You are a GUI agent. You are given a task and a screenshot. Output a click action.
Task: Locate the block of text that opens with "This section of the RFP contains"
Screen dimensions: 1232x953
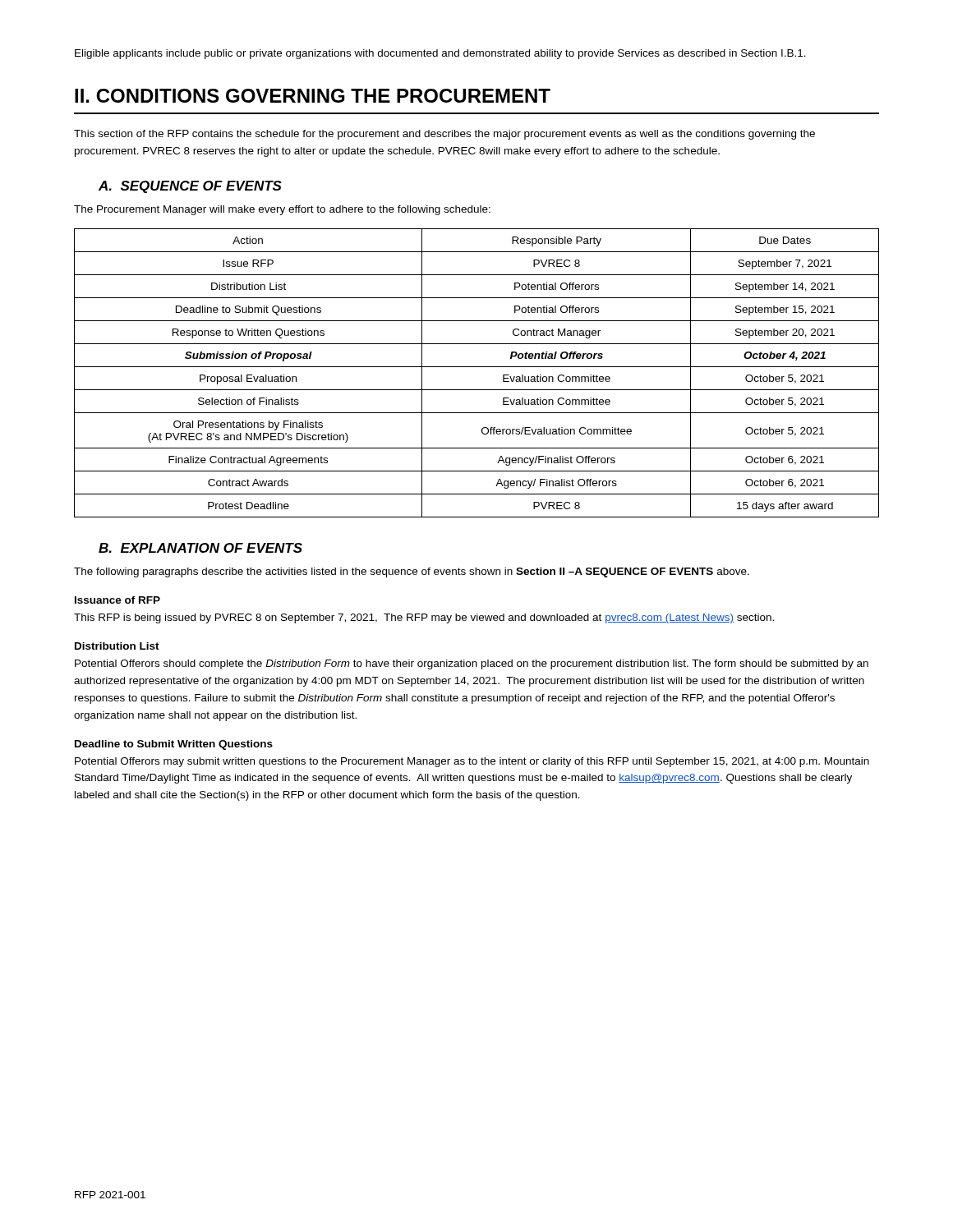coord(445,142)
